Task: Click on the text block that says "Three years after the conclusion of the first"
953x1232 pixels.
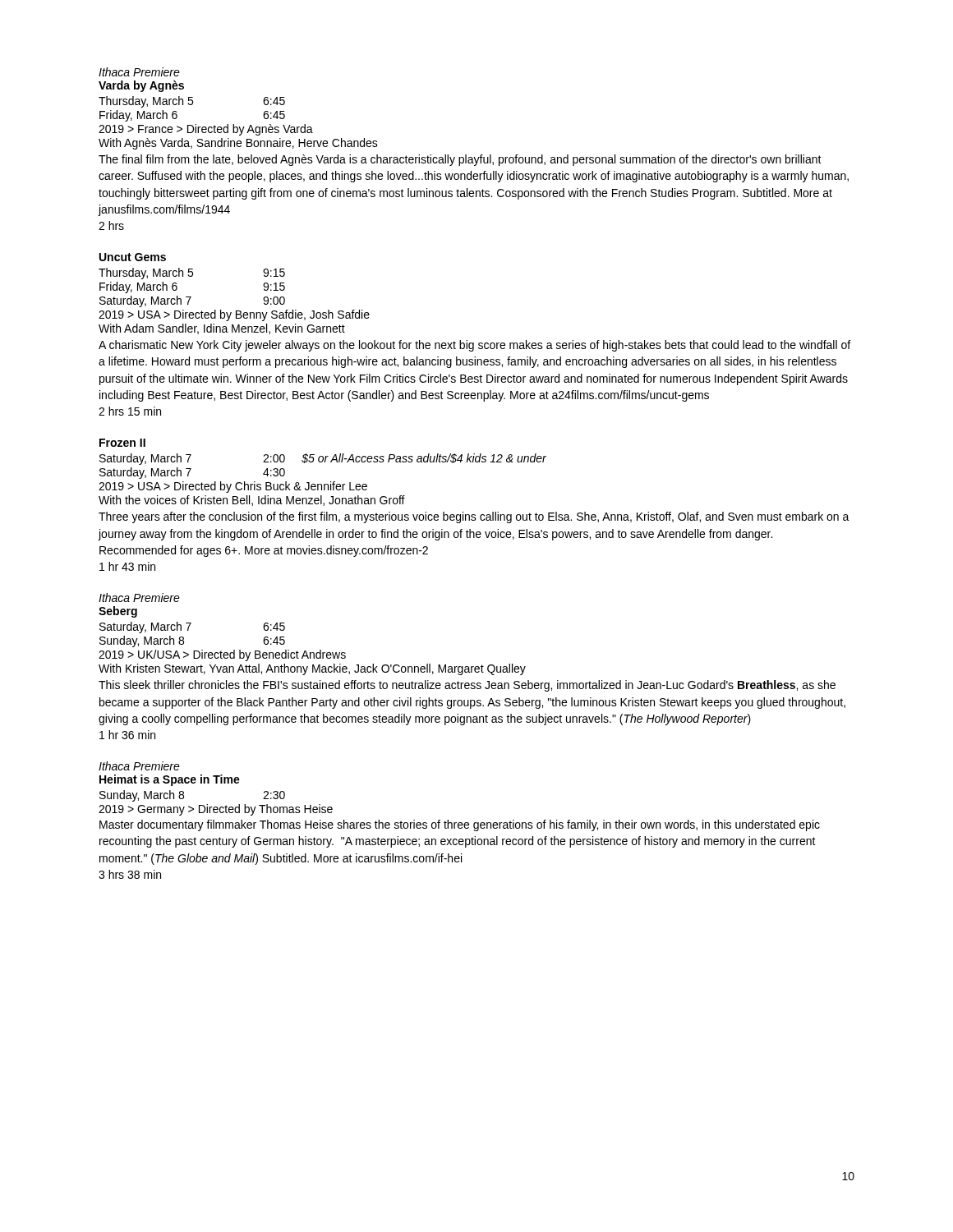Action: [474, 534]
